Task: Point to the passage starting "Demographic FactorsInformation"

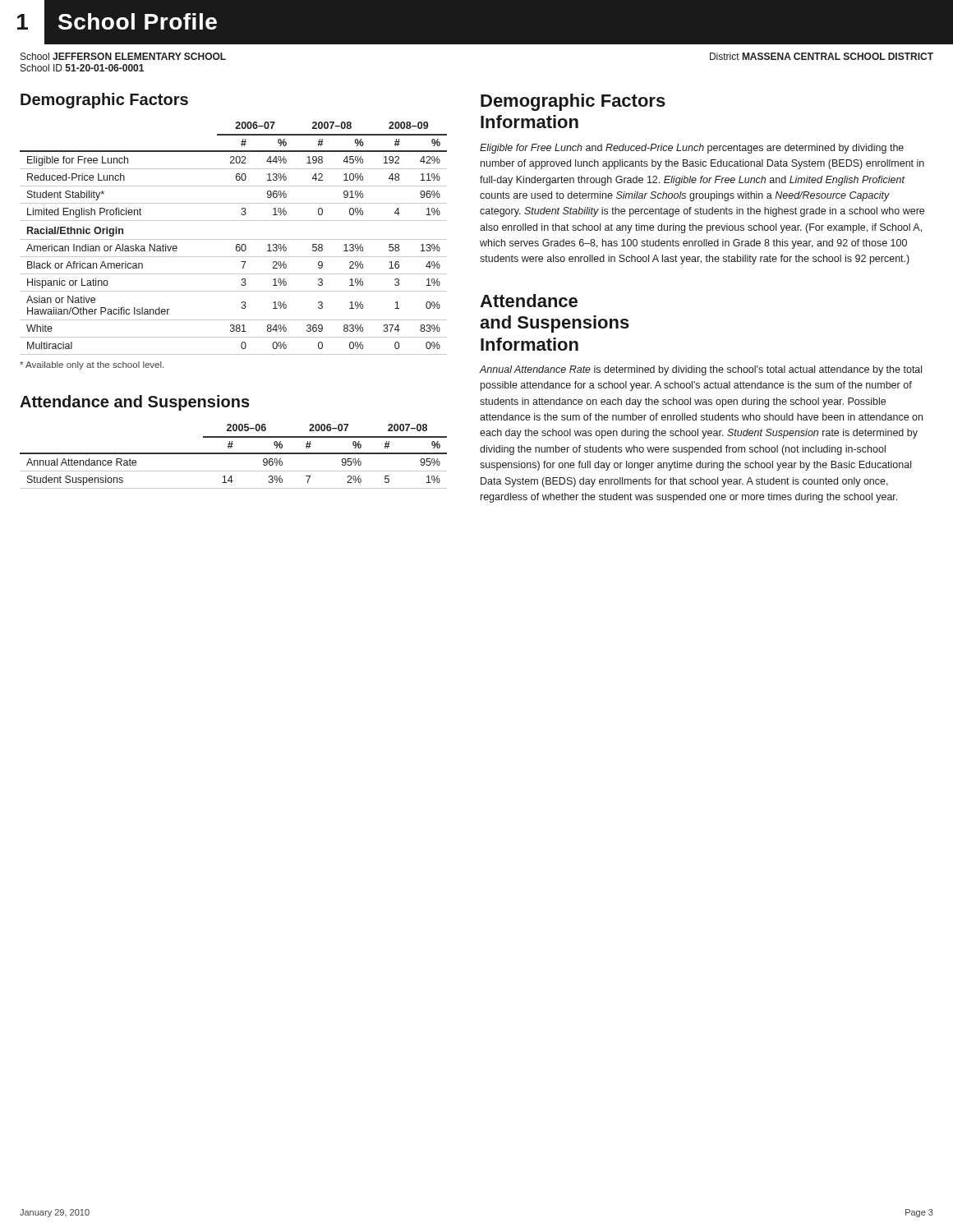Action: click(573, 111)
